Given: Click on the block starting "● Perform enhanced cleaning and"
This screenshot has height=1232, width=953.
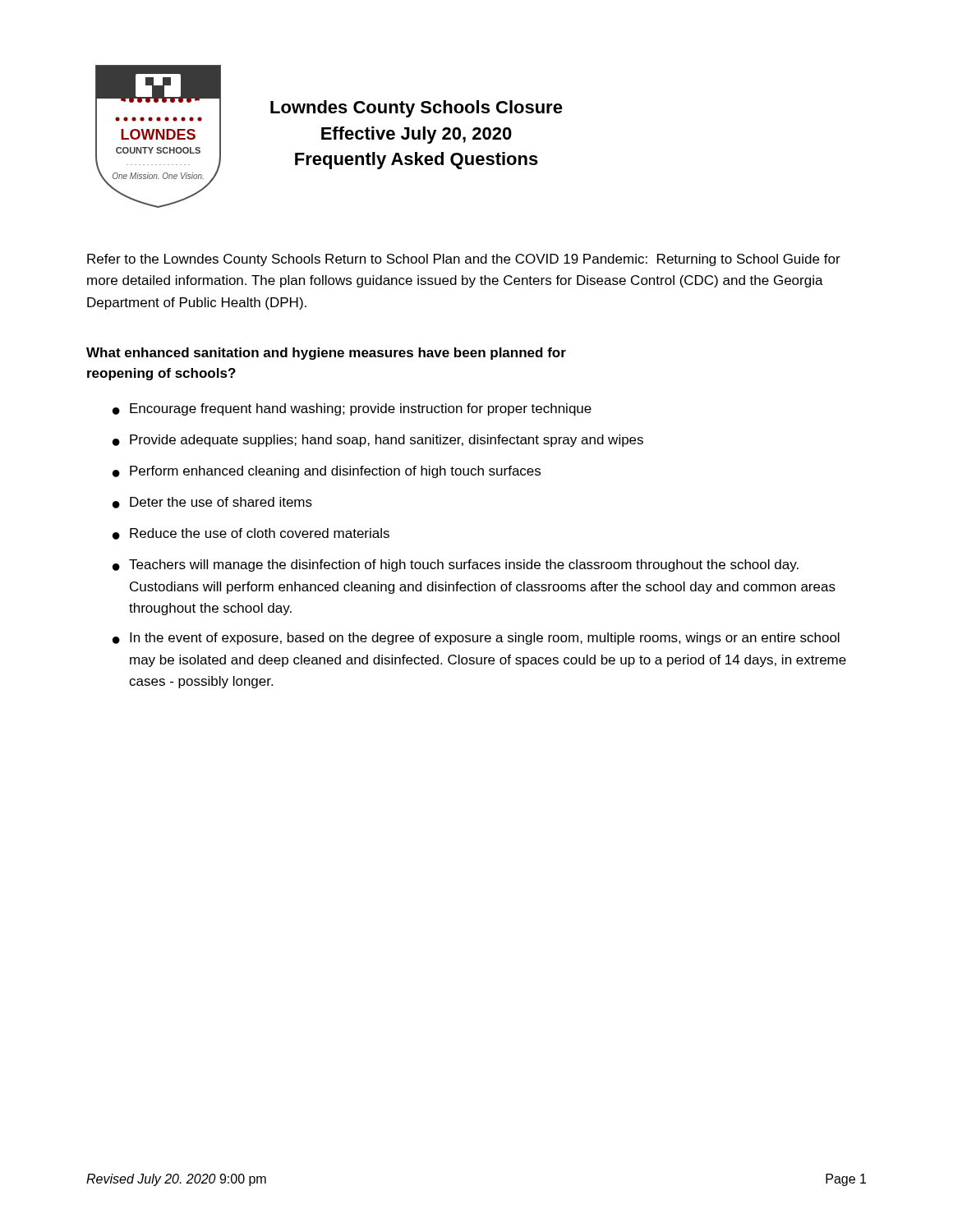Looking at the screenshot, I should point(489,473).
